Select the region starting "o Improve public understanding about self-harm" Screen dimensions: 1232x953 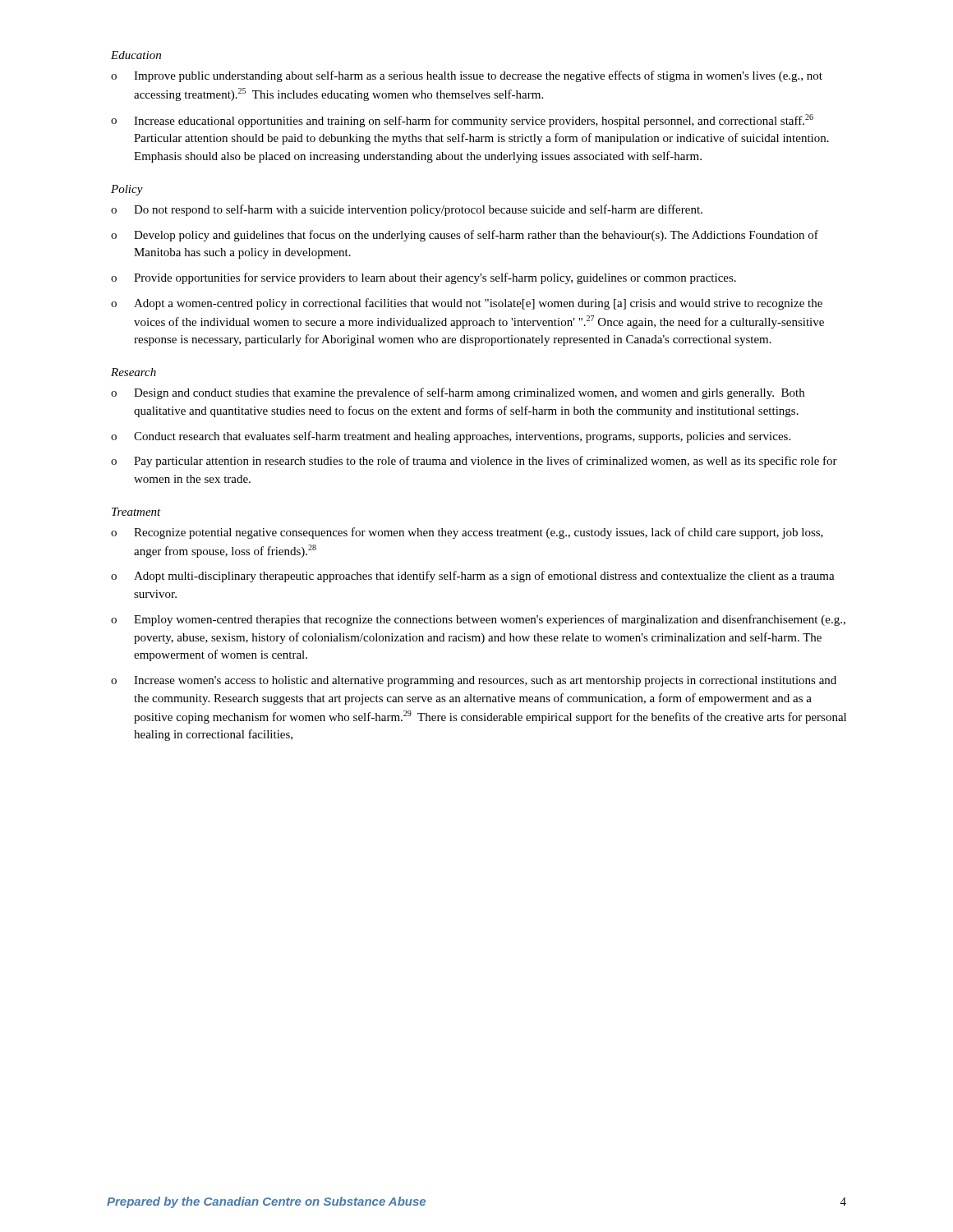click(481, 86)
